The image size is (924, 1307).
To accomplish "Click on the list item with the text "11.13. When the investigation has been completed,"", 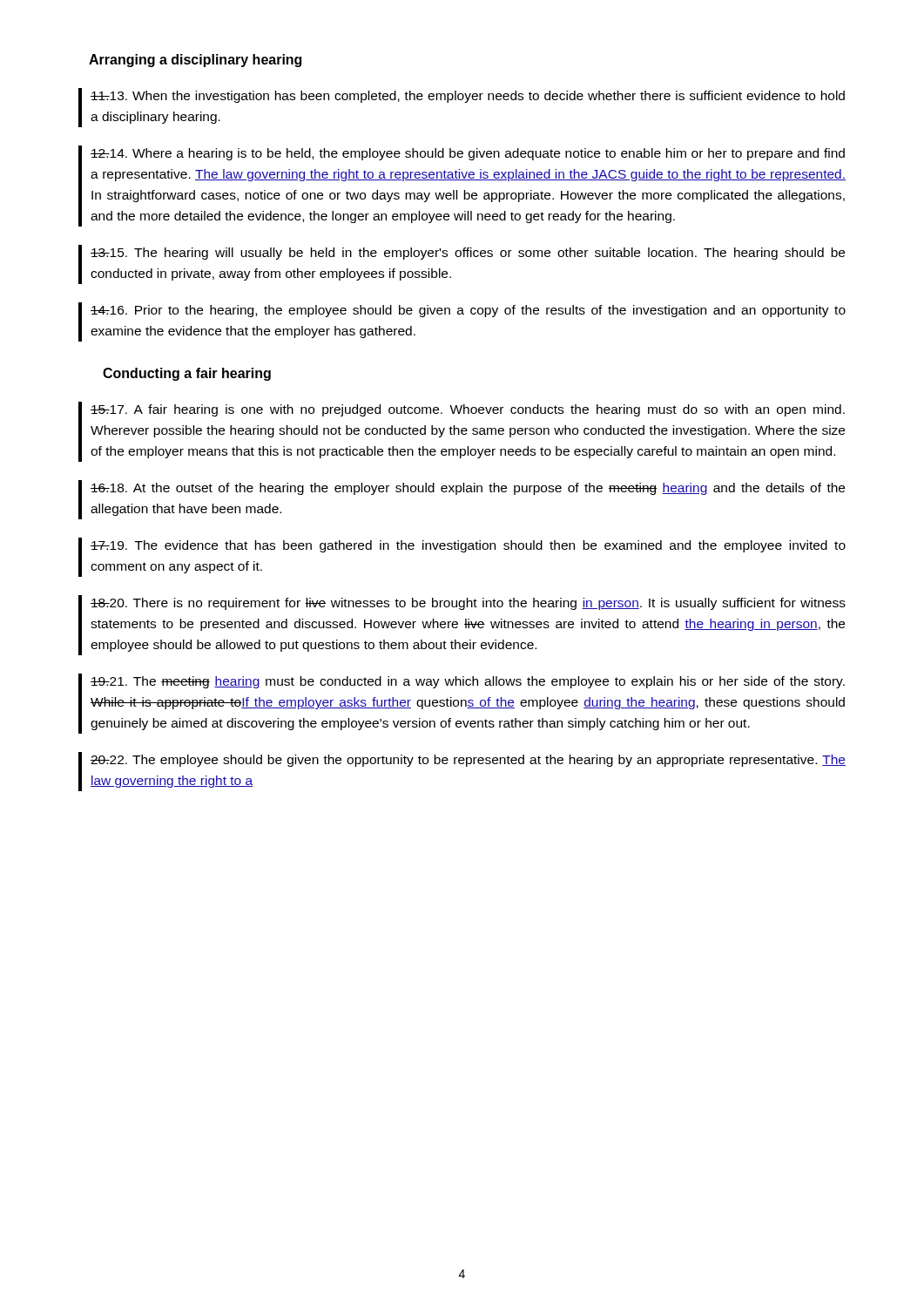I will [462, 106].
